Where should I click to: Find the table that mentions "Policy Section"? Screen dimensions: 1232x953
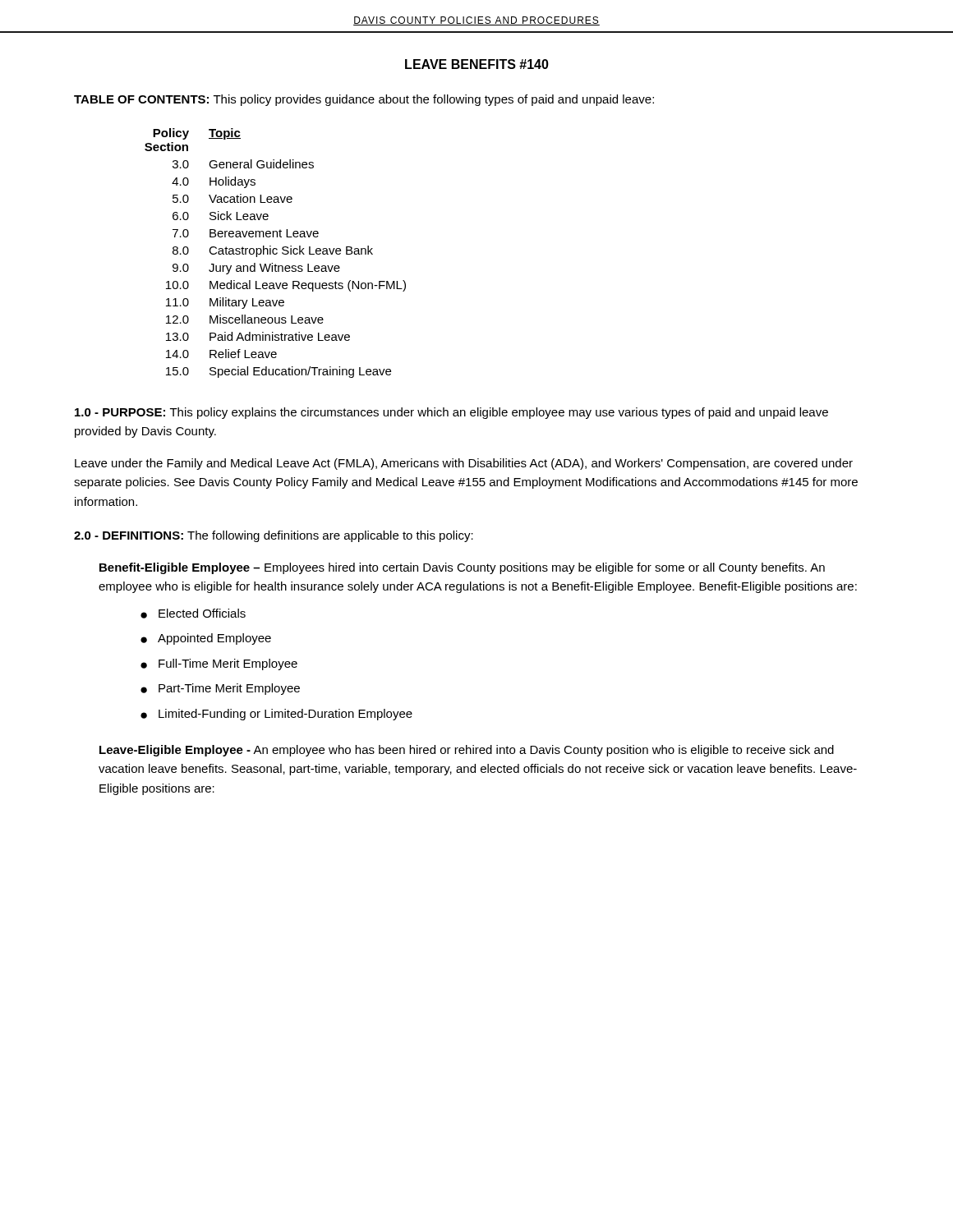tap(501, 251)
